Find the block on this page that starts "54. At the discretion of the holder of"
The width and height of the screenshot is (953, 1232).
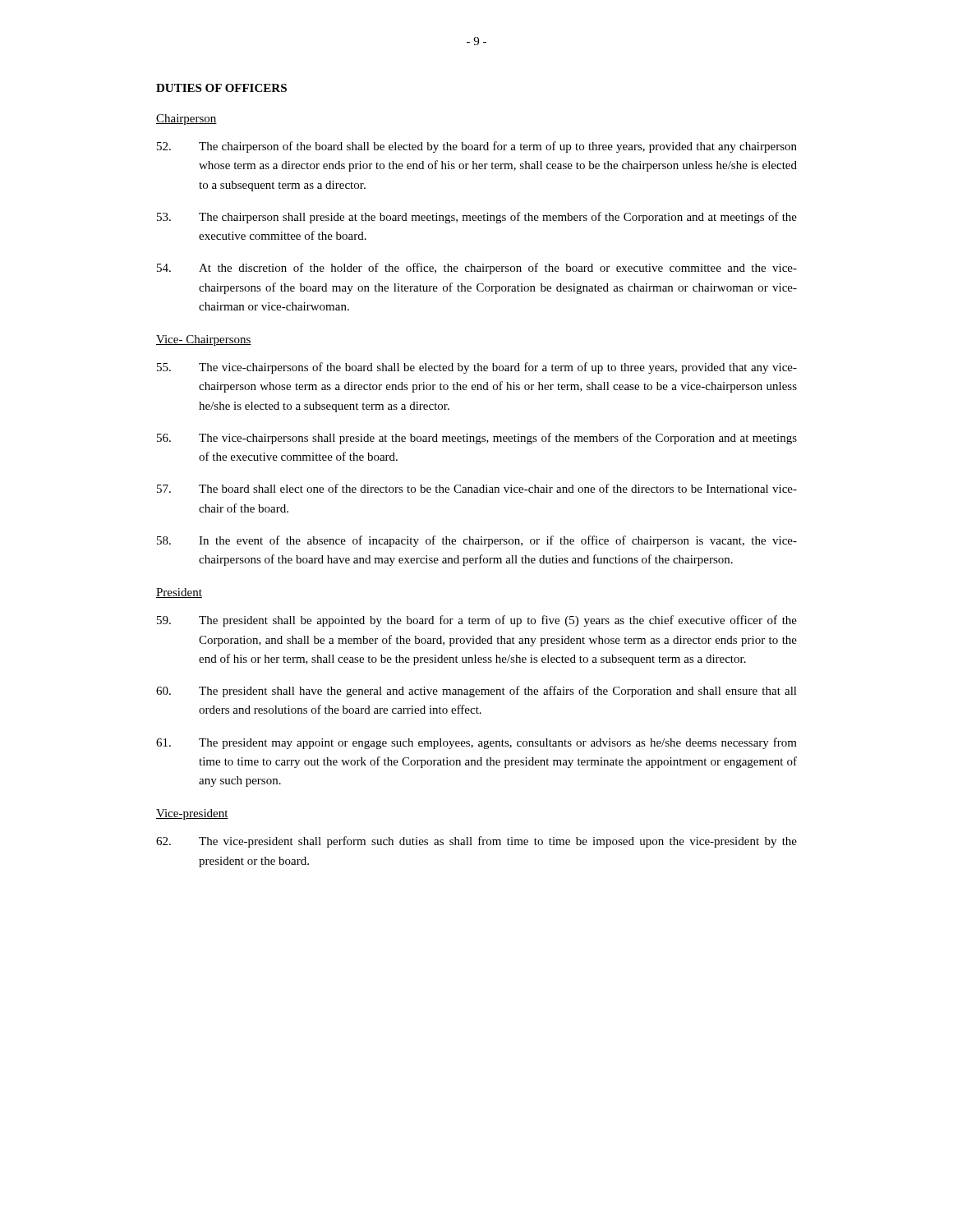476,288
